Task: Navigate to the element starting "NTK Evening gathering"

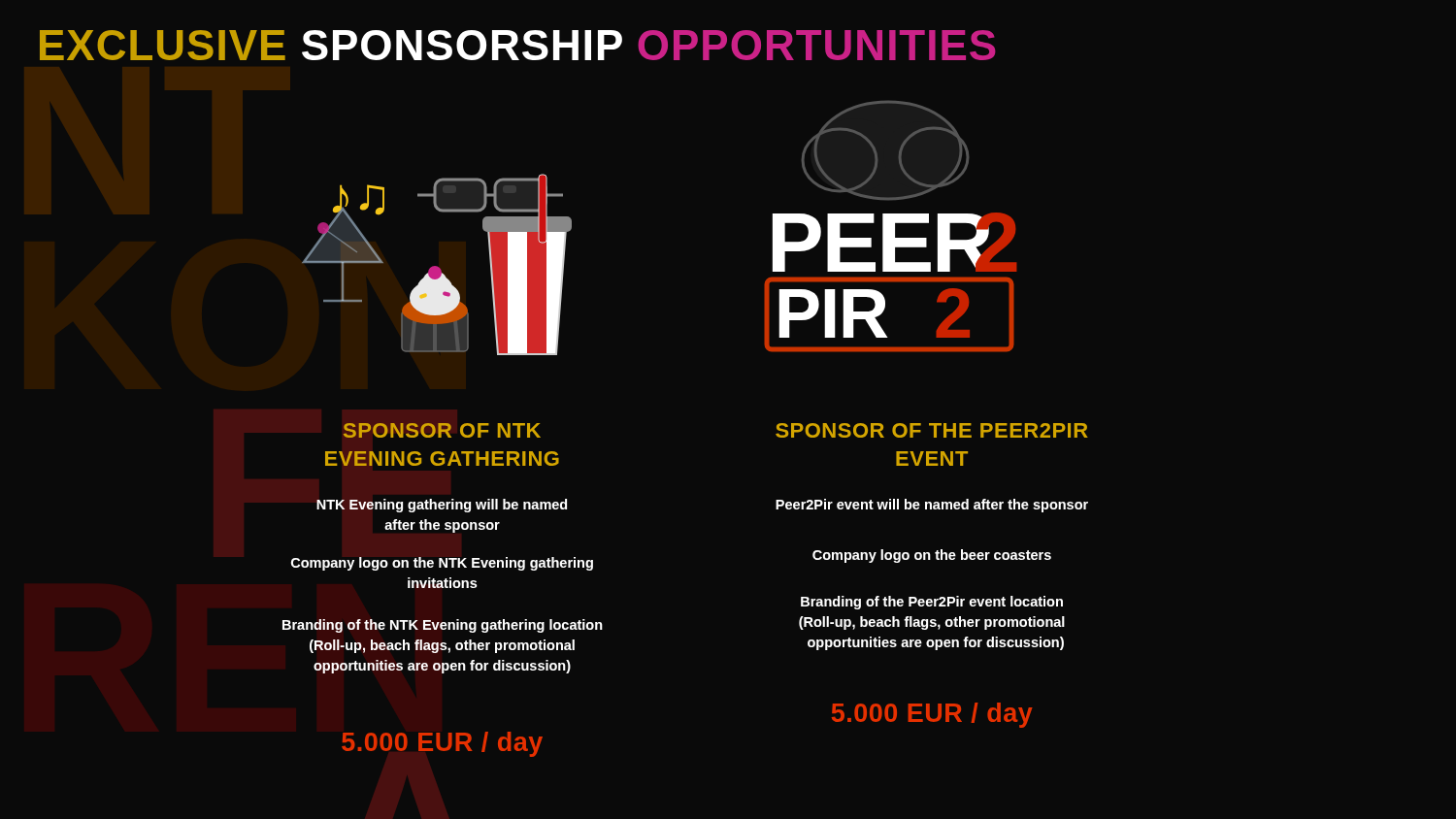Action: tap(442, 515)
